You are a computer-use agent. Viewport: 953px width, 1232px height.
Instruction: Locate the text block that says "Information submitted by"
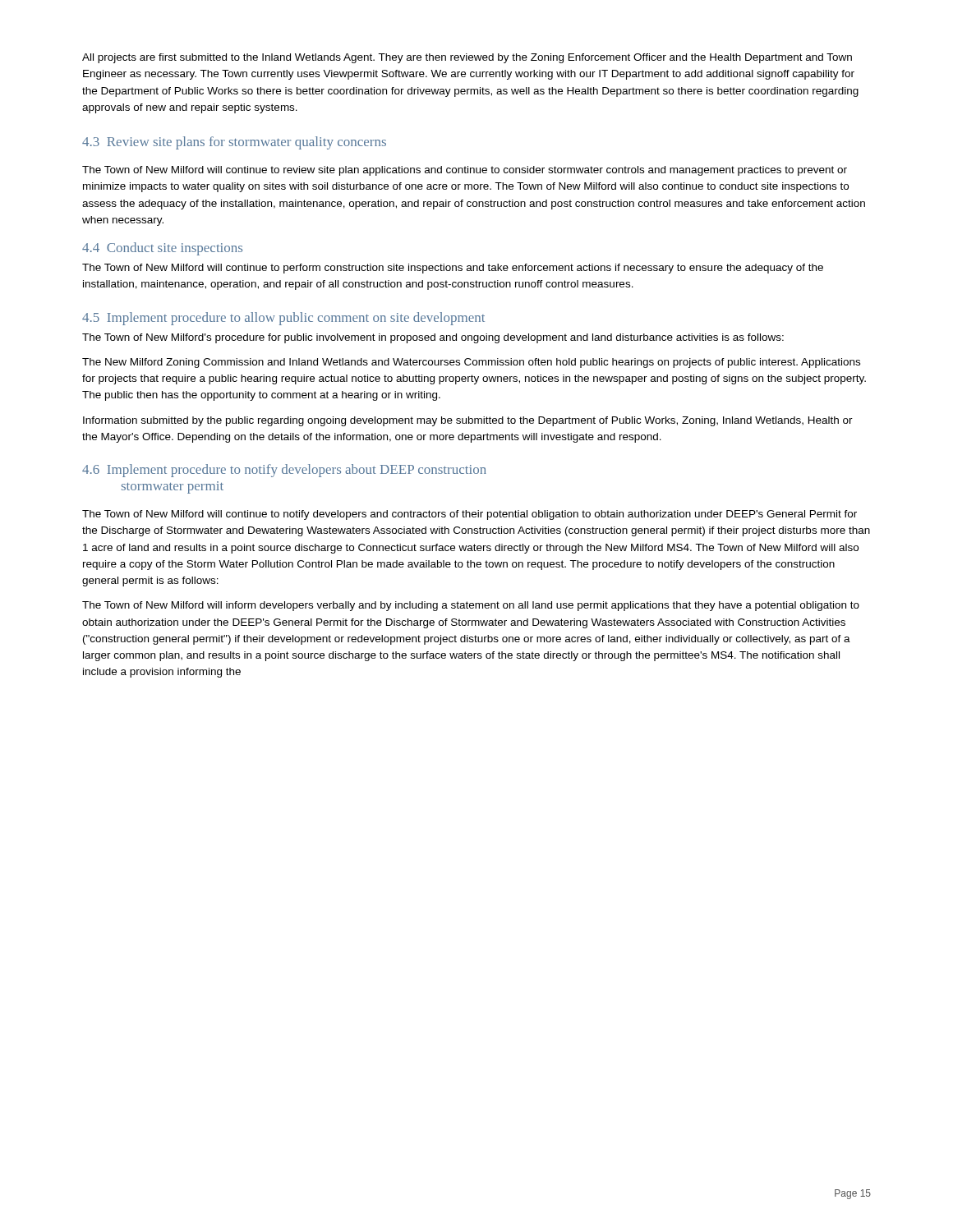click(476, 428)
